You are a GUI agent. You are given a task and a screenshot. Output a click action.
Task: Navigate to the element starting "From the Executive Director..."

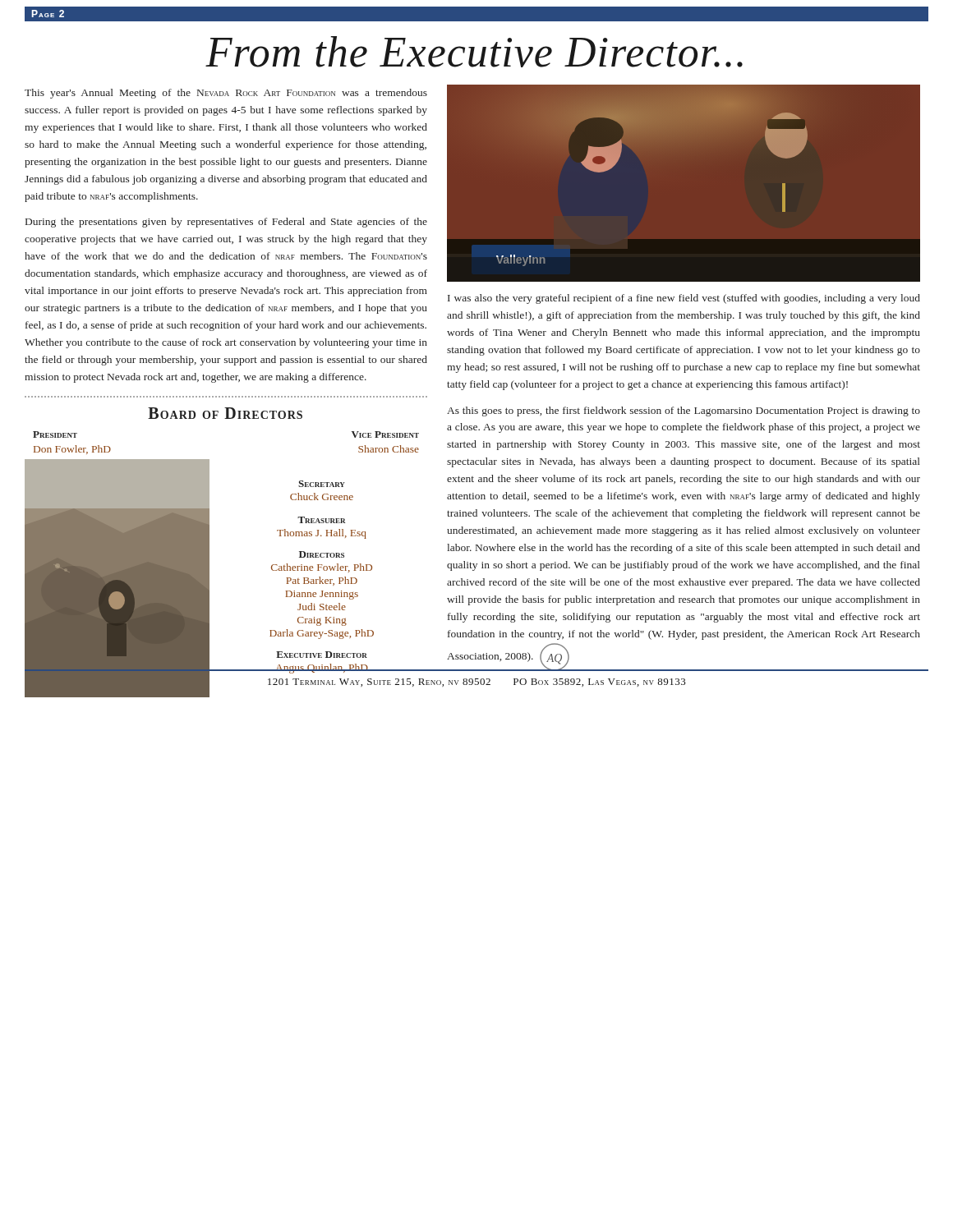pyautogui.click(x=476, y=51)
